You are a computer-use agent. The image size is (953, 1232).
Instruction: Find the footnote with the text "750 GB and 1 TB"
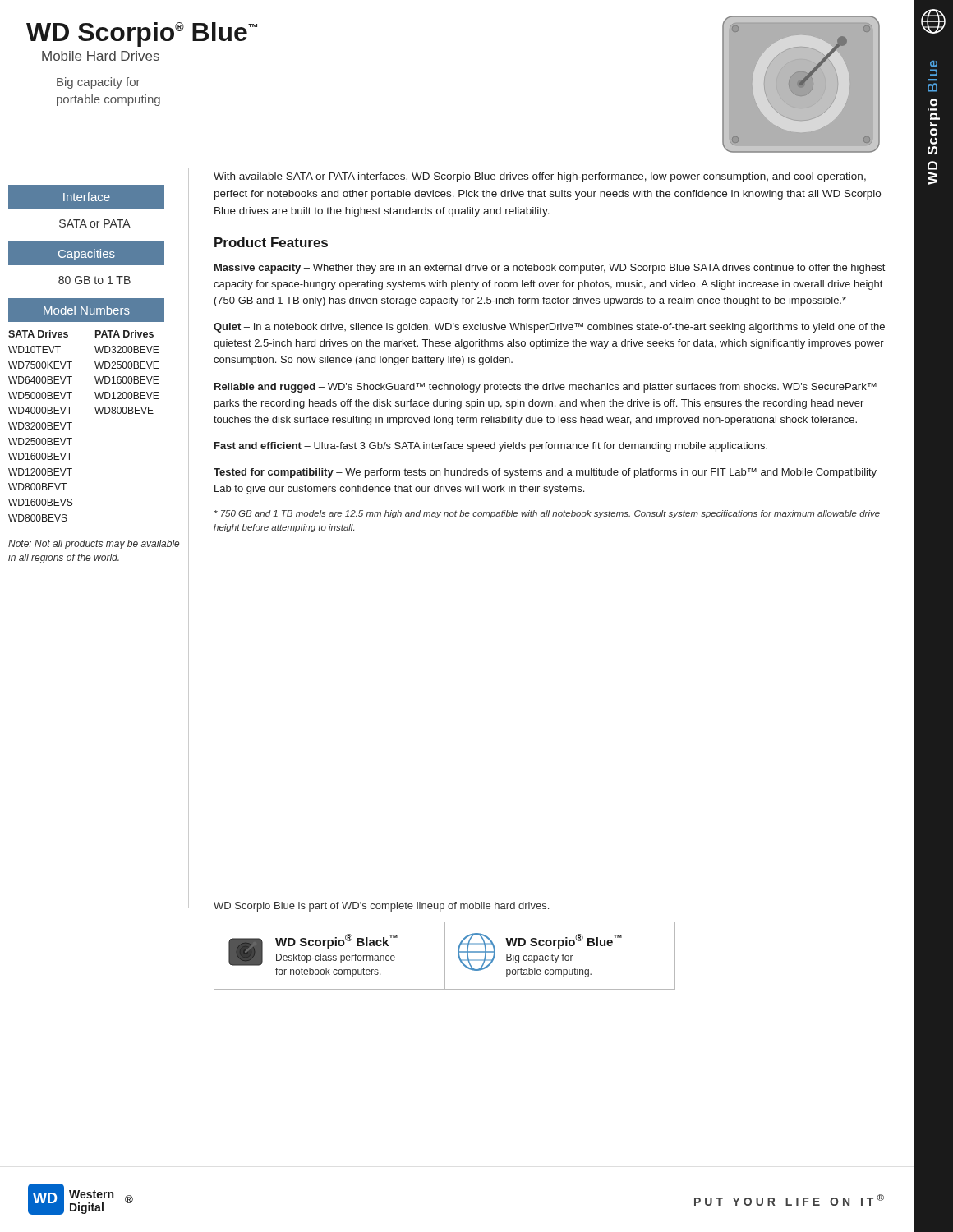coord(547,520)
